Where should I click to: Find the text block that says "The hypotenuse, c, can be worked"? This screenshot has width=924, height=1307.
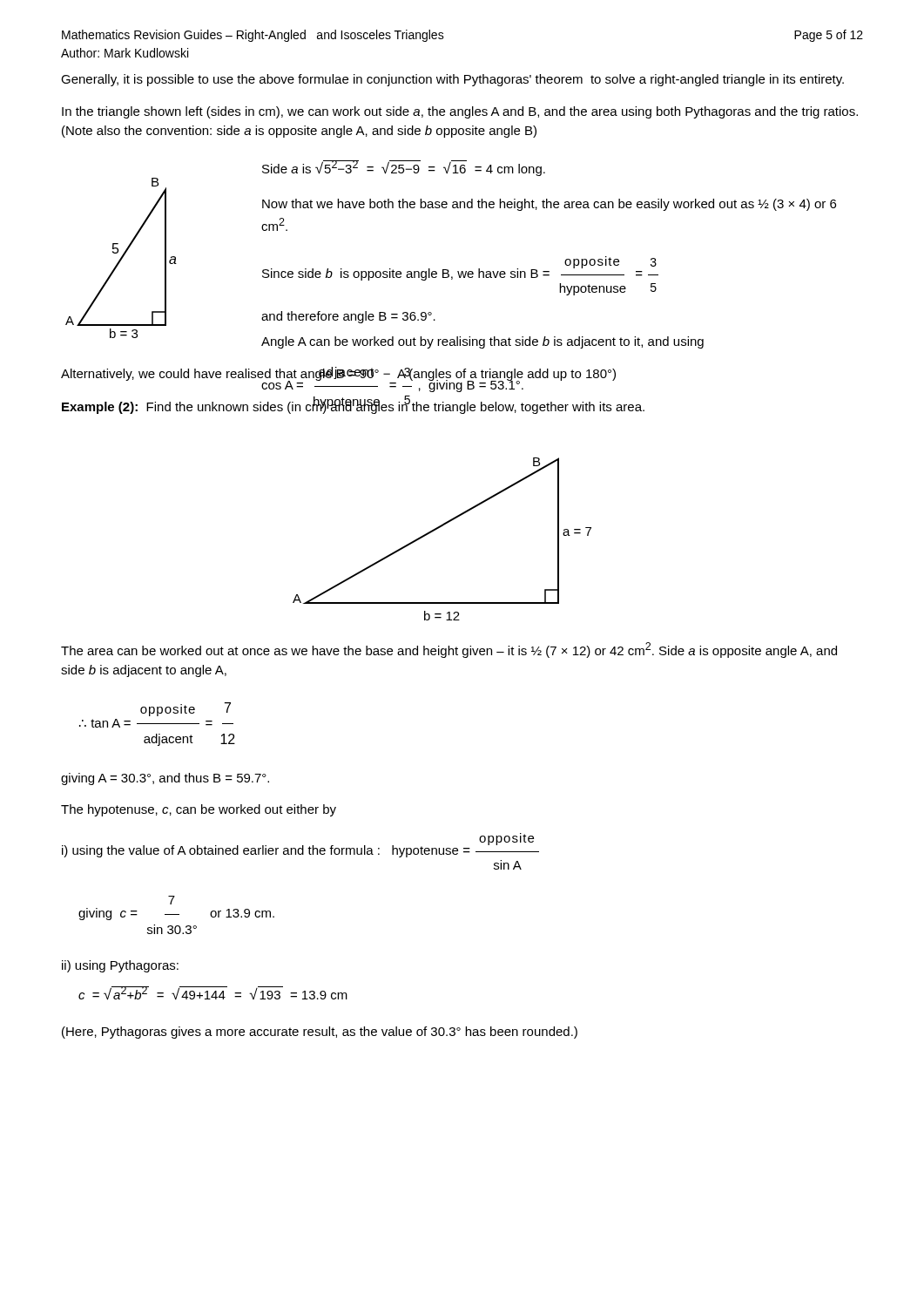click(199, 809)
